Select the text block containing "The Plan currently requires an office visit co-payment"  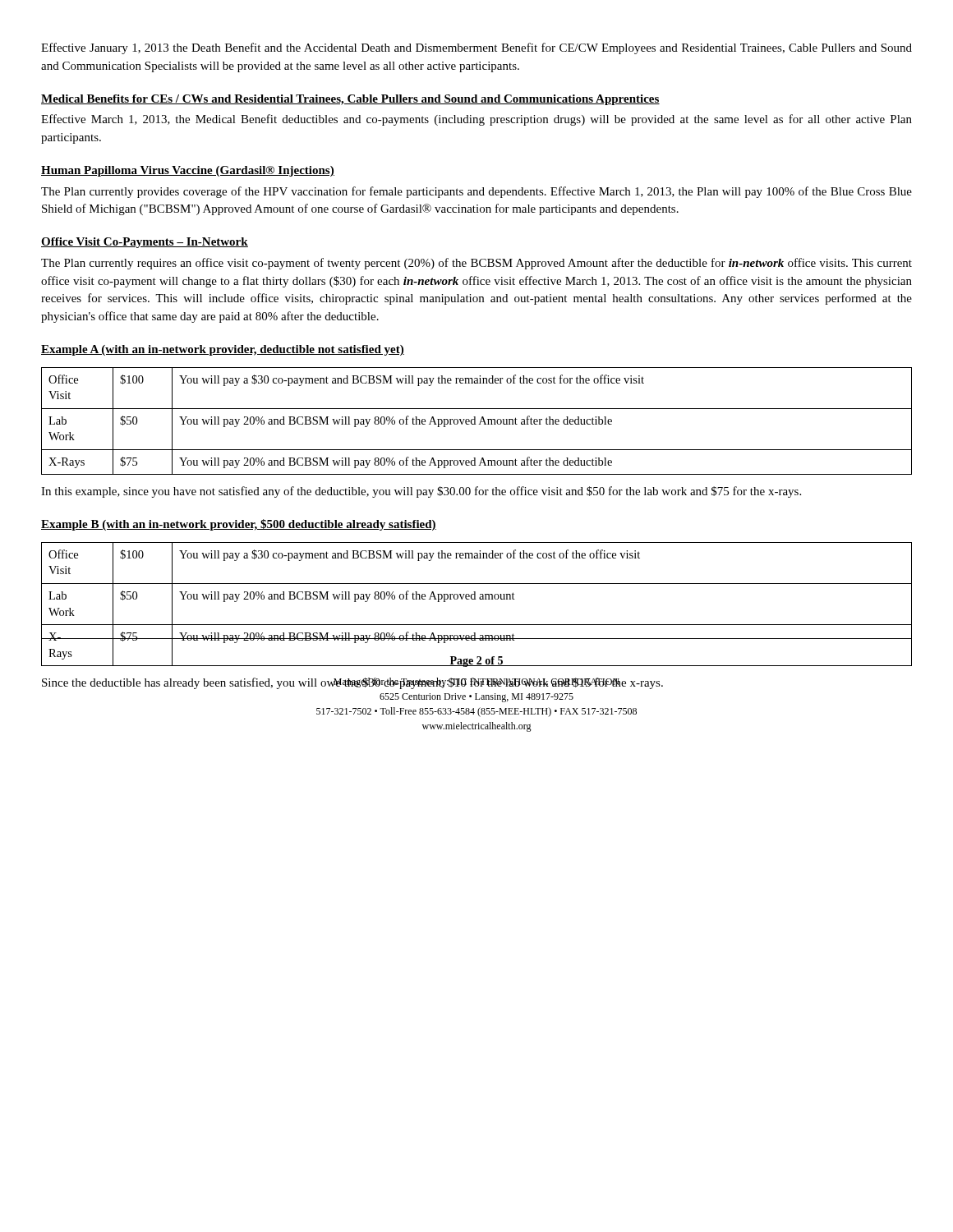pos(476,290)
